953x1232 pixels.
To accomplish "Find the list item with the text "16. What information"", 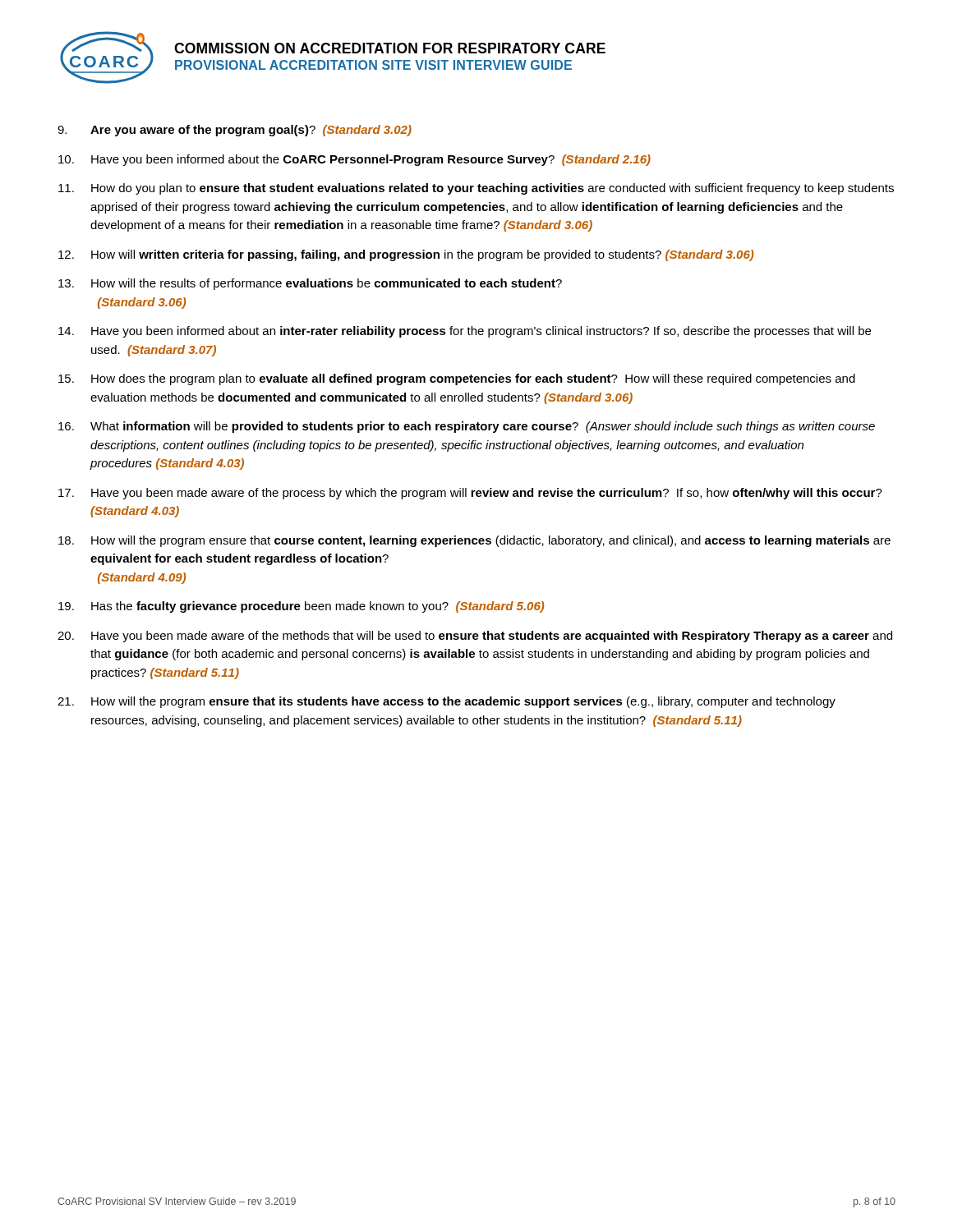I will (x=476, y=445).
